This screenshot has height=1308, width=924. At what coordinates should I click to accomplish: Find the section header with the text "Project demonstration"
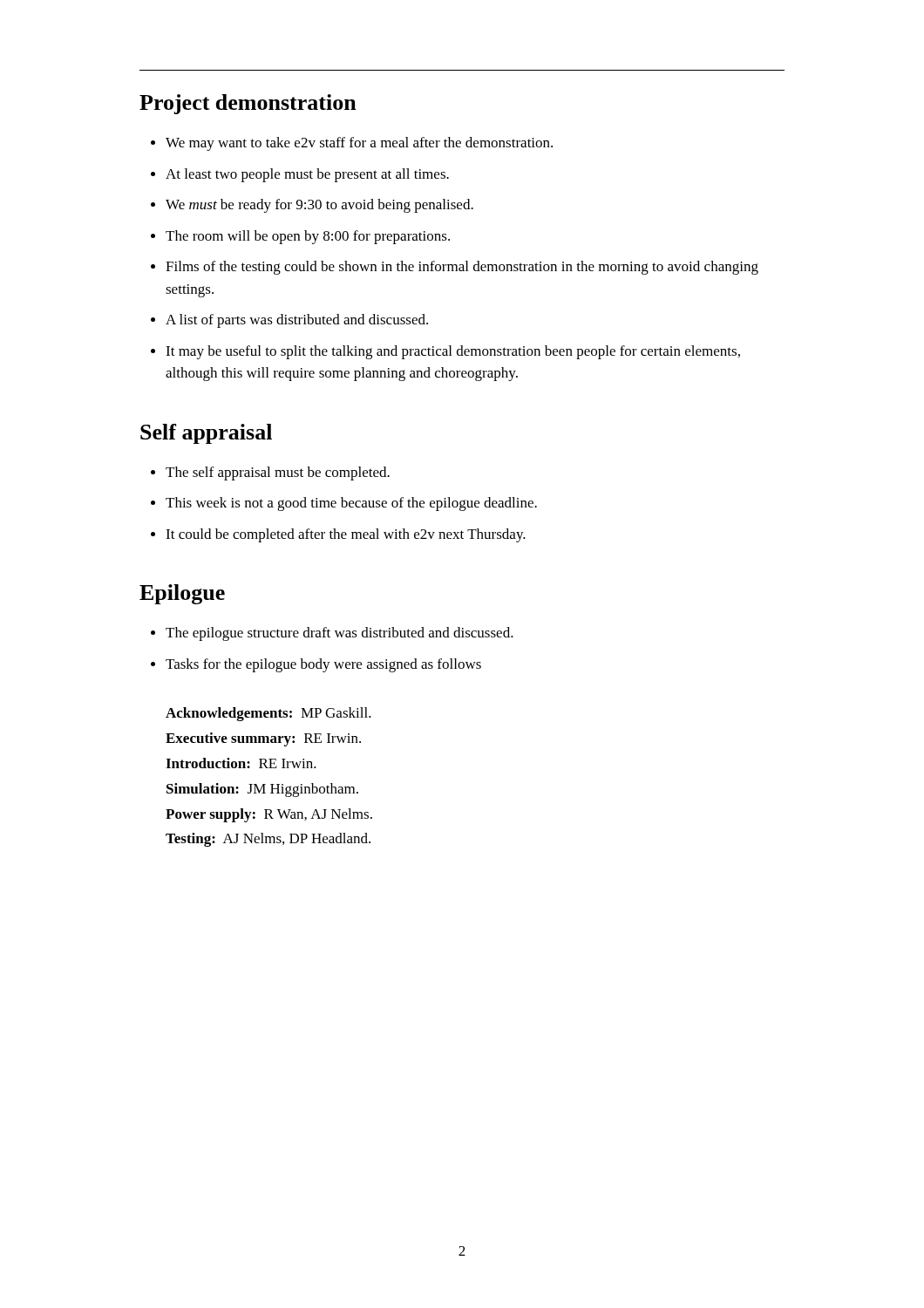click(x=248, y=102)
